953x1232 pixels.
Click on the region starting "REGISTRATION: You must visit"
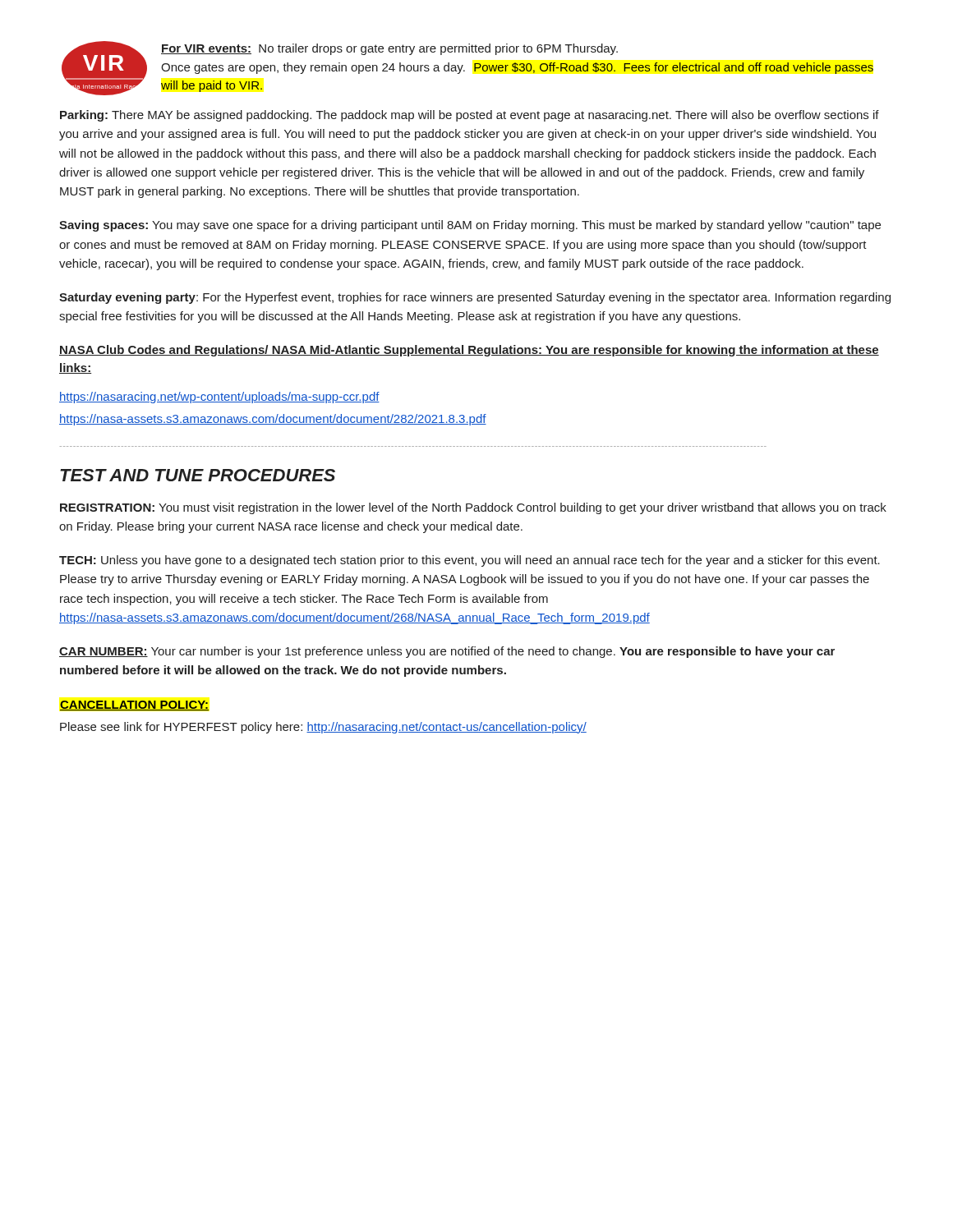coord(473,516)
